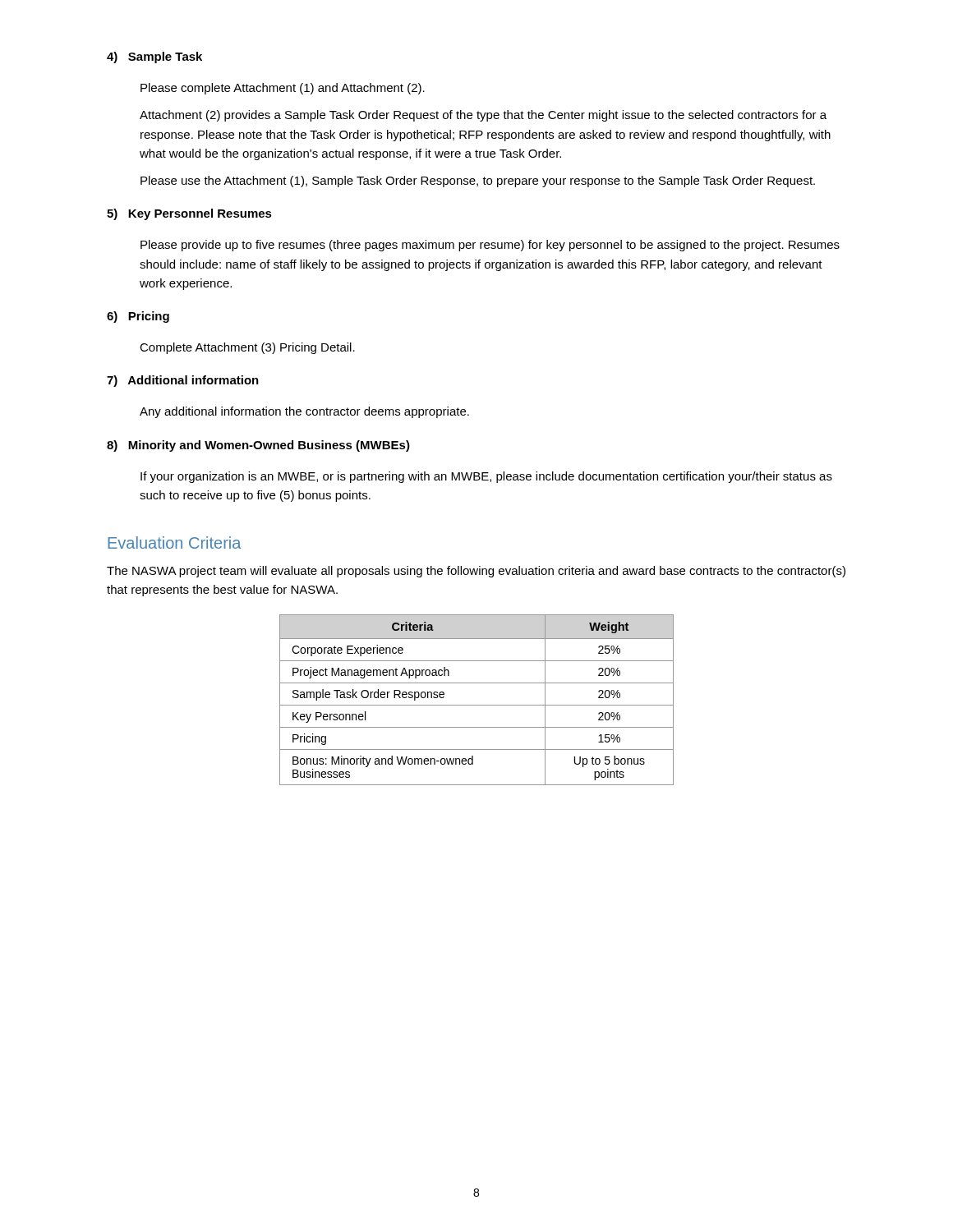Viewport: 953px width, 1232px height.
Task: Find the text block starting "5) Key Personnel Resumes"
Action: (x=189, y=214)
